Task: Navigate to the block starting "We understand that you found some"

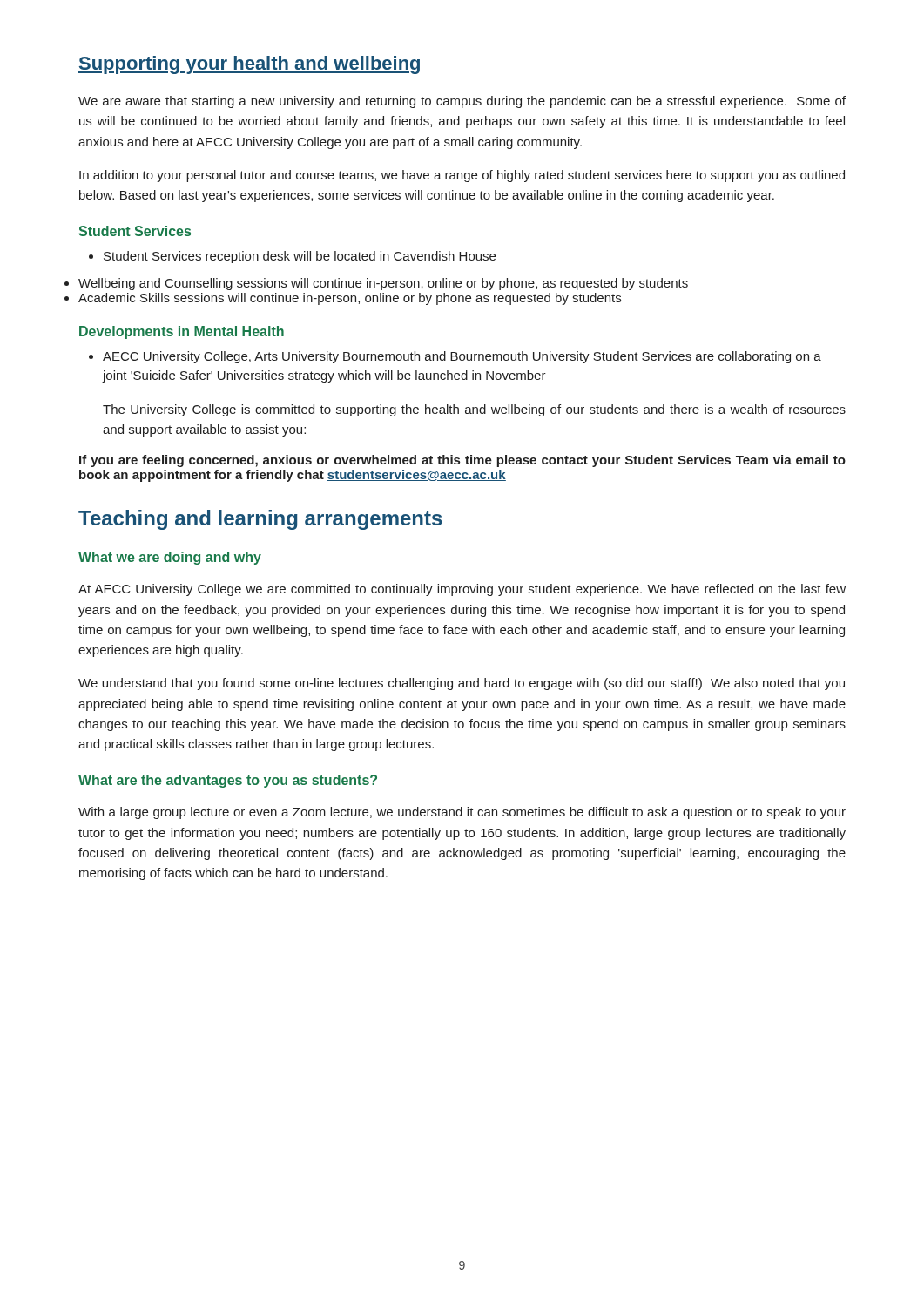Action: [x=462, y=713]
